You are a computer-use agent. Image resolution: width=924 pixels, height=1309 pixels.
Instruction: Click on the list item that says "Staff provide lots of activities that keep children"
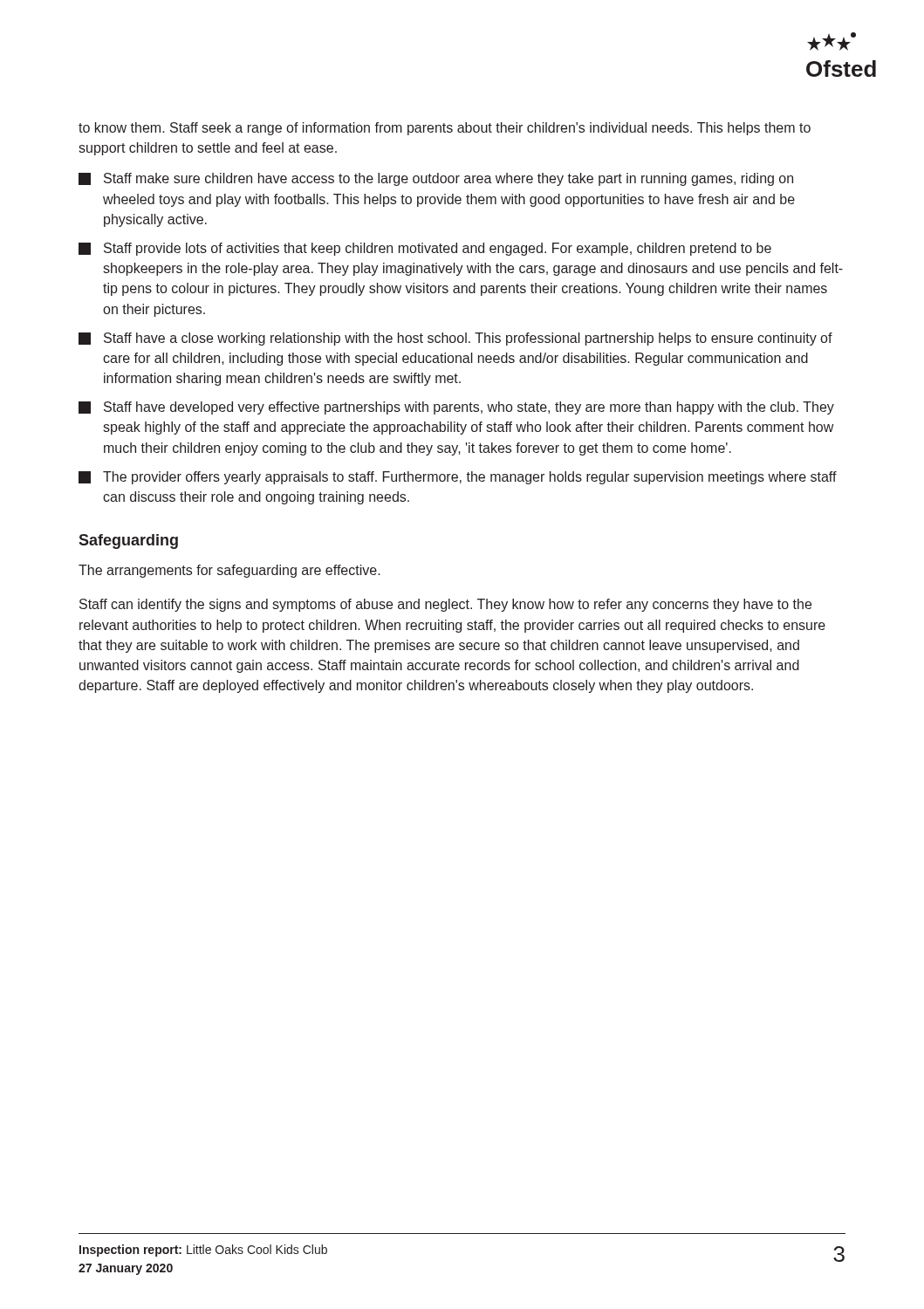coord(462,279)
